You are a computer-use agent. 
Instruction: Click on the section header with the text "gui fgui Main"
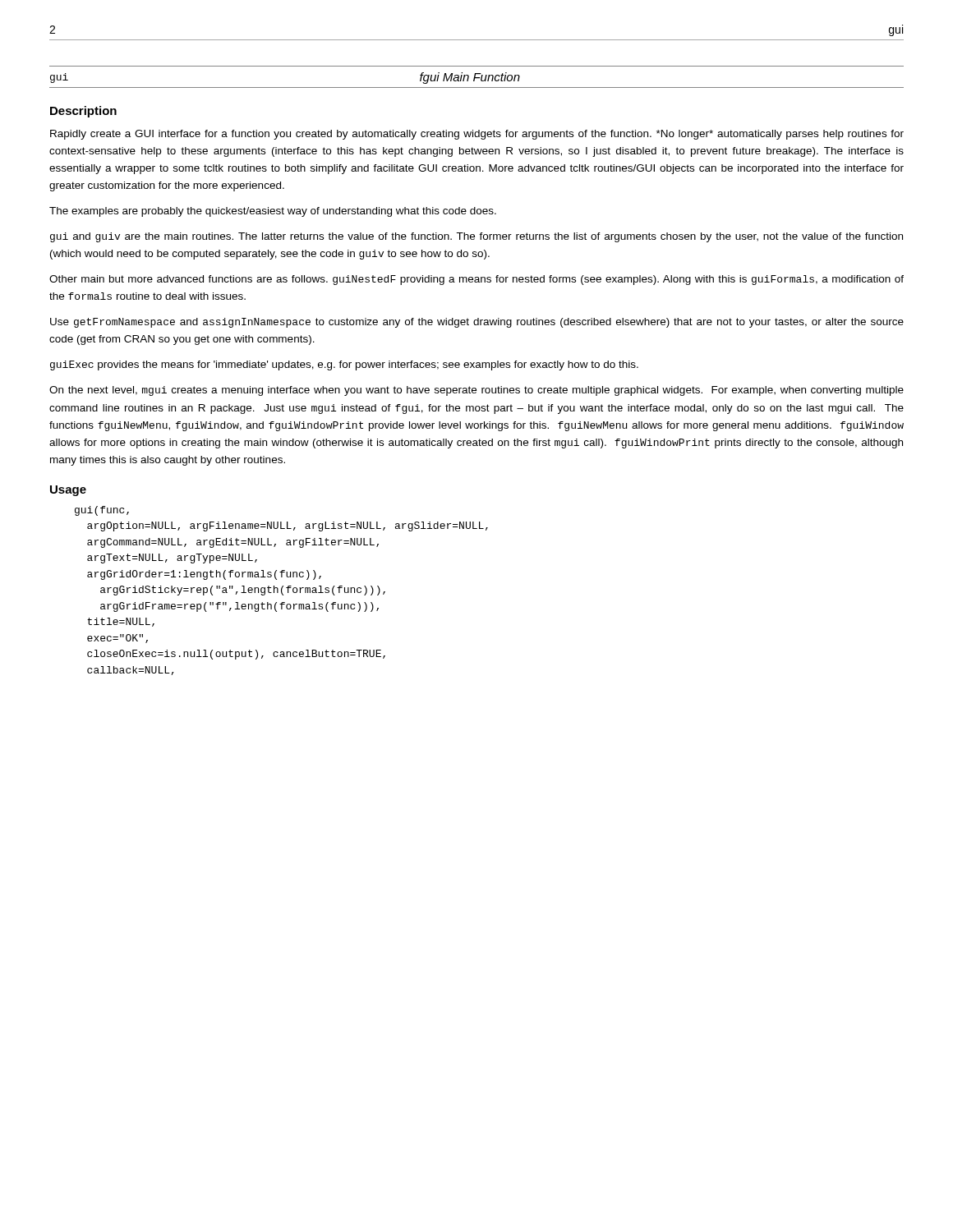pos(460,77)
